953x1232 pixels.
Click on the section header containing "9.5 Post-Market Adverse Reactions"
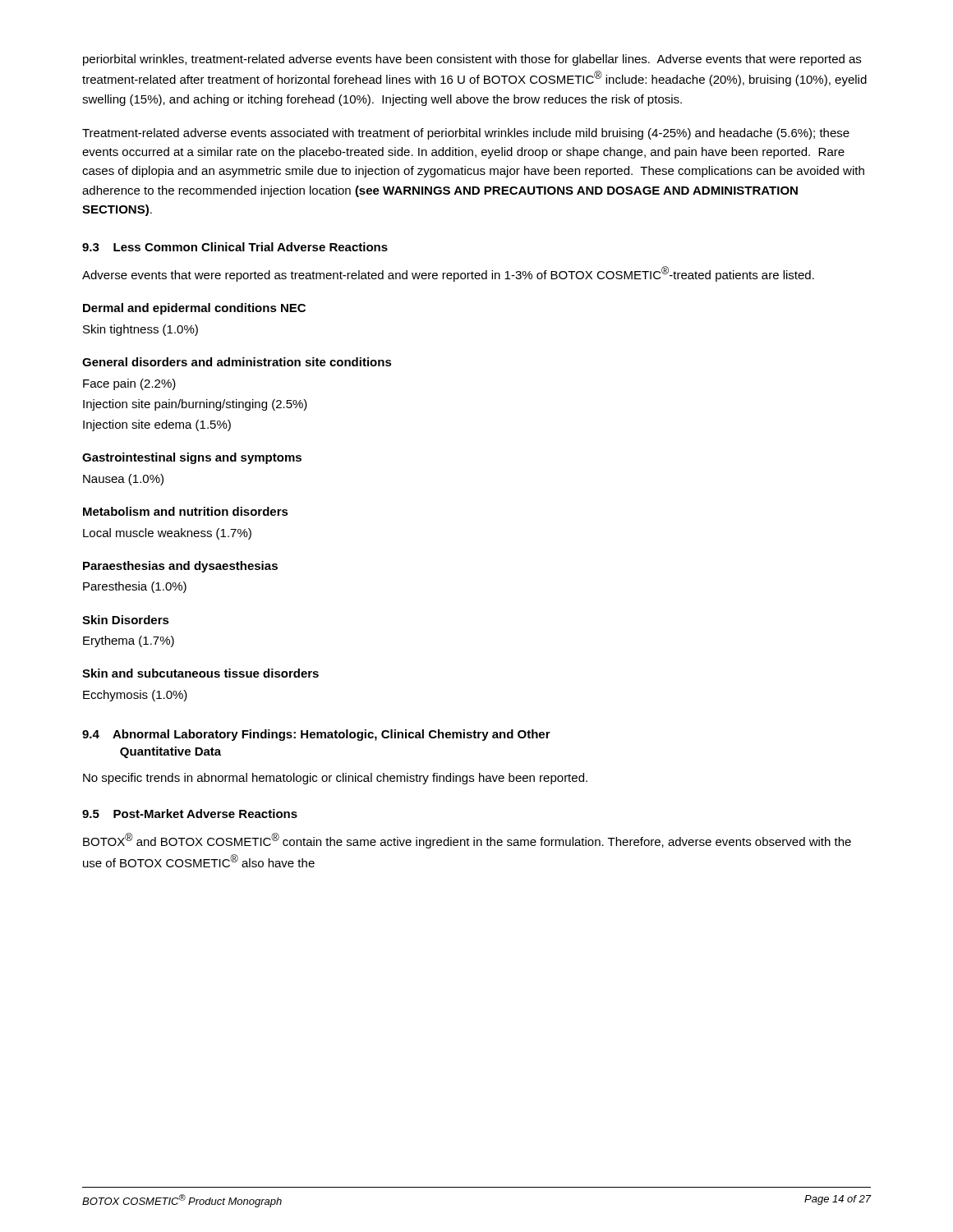point(190,814)
